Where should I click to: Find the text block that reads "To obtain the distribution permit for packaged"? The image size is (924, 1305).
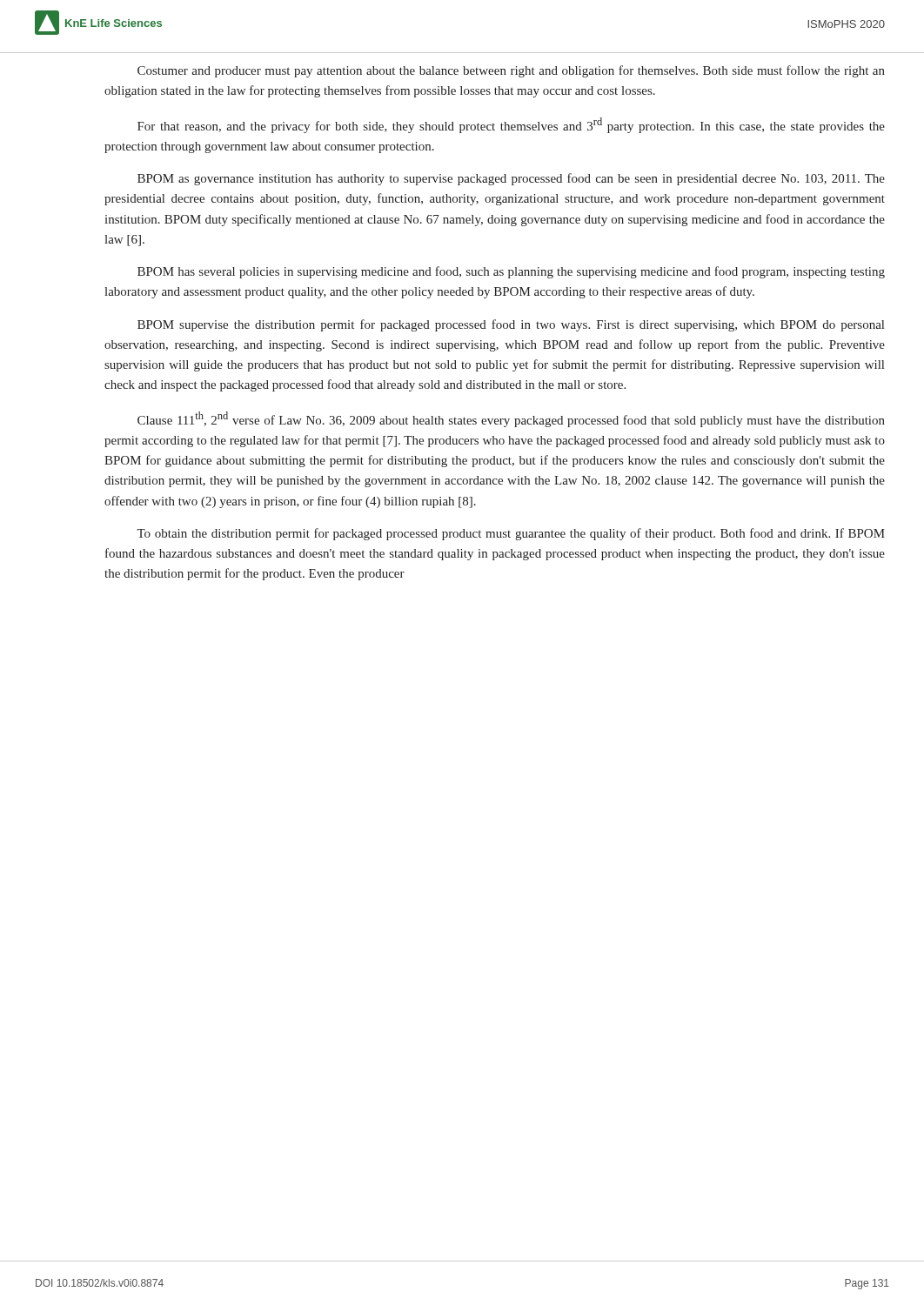coord(495,554)
